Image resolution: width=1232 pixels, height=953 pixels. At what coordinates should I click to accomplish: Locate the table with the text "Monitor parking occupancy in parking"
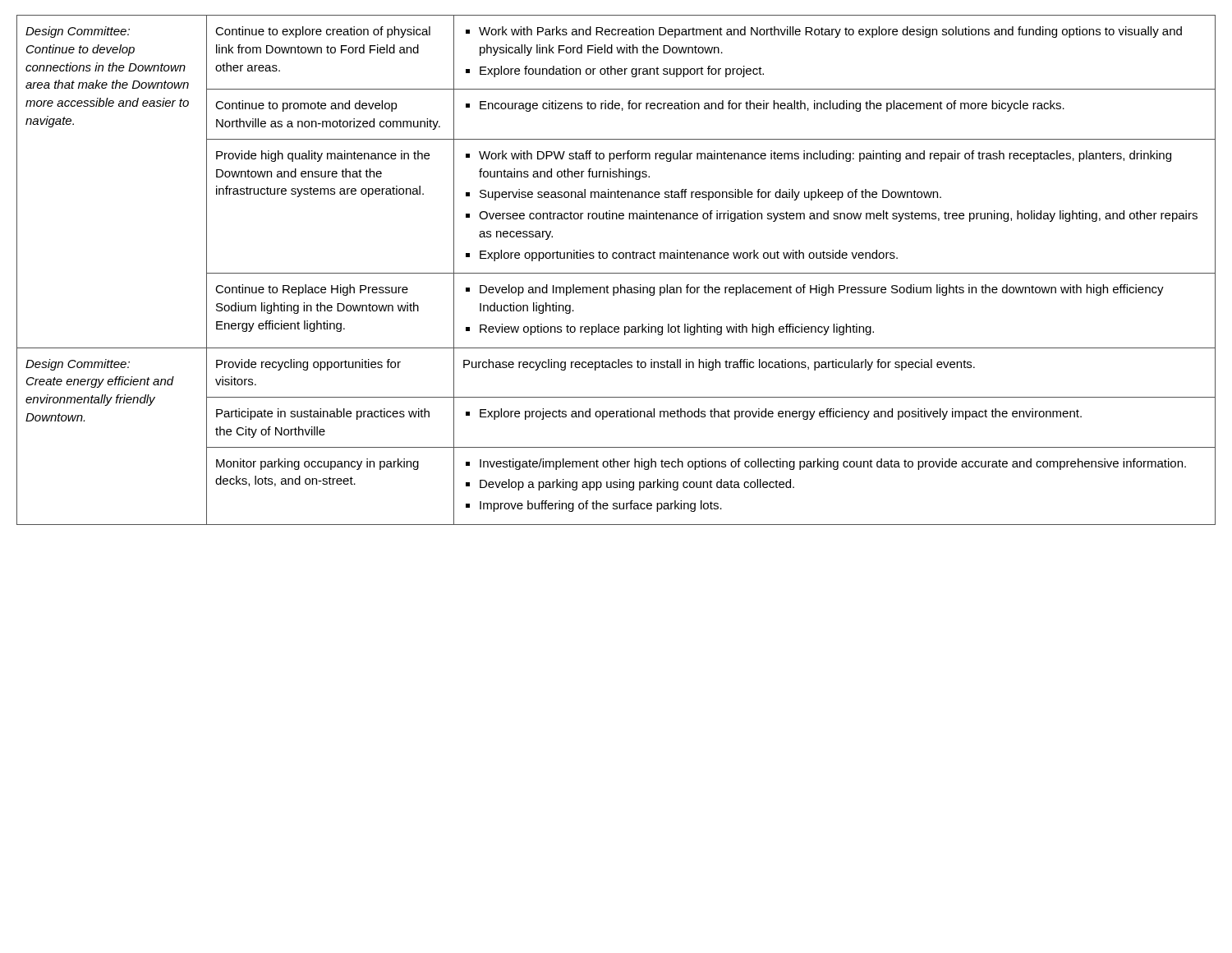[616, 270]
